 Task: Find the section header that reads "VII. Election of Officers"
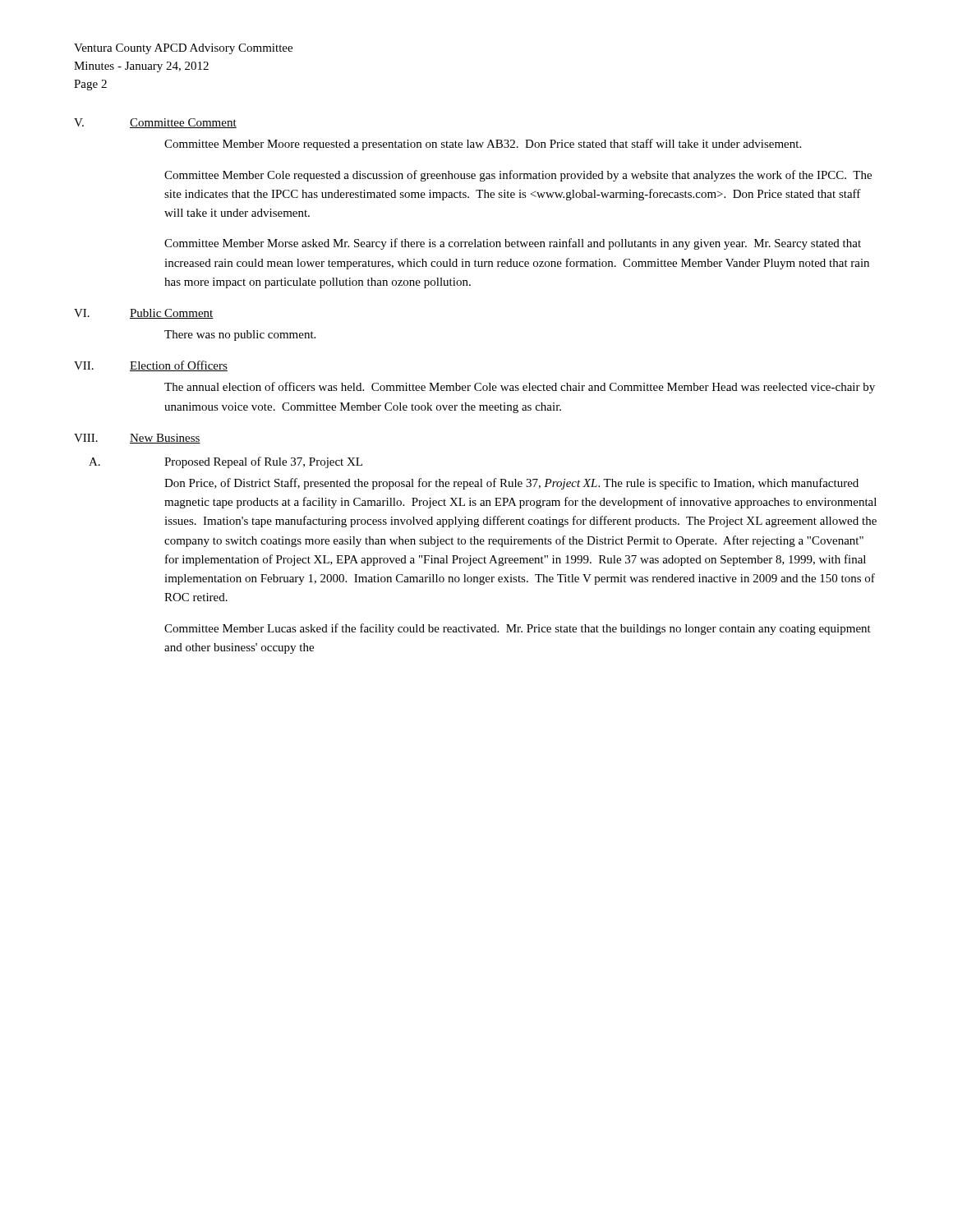[151, 366]
